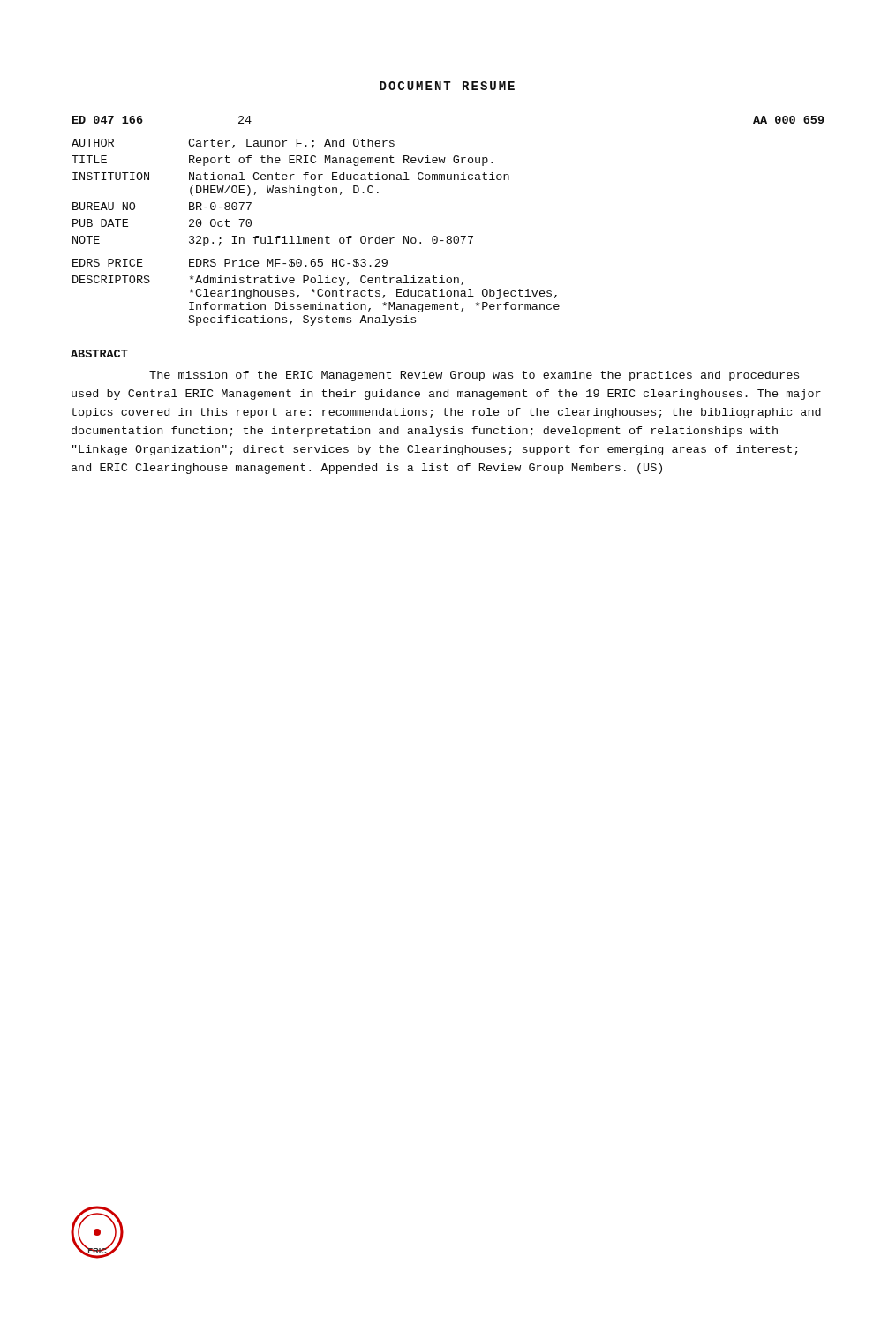Locate the text block containing "The mission of the ERIC Management Review"
The width and height of the screenshot is (896, 1324).
[x=446, y=422]
